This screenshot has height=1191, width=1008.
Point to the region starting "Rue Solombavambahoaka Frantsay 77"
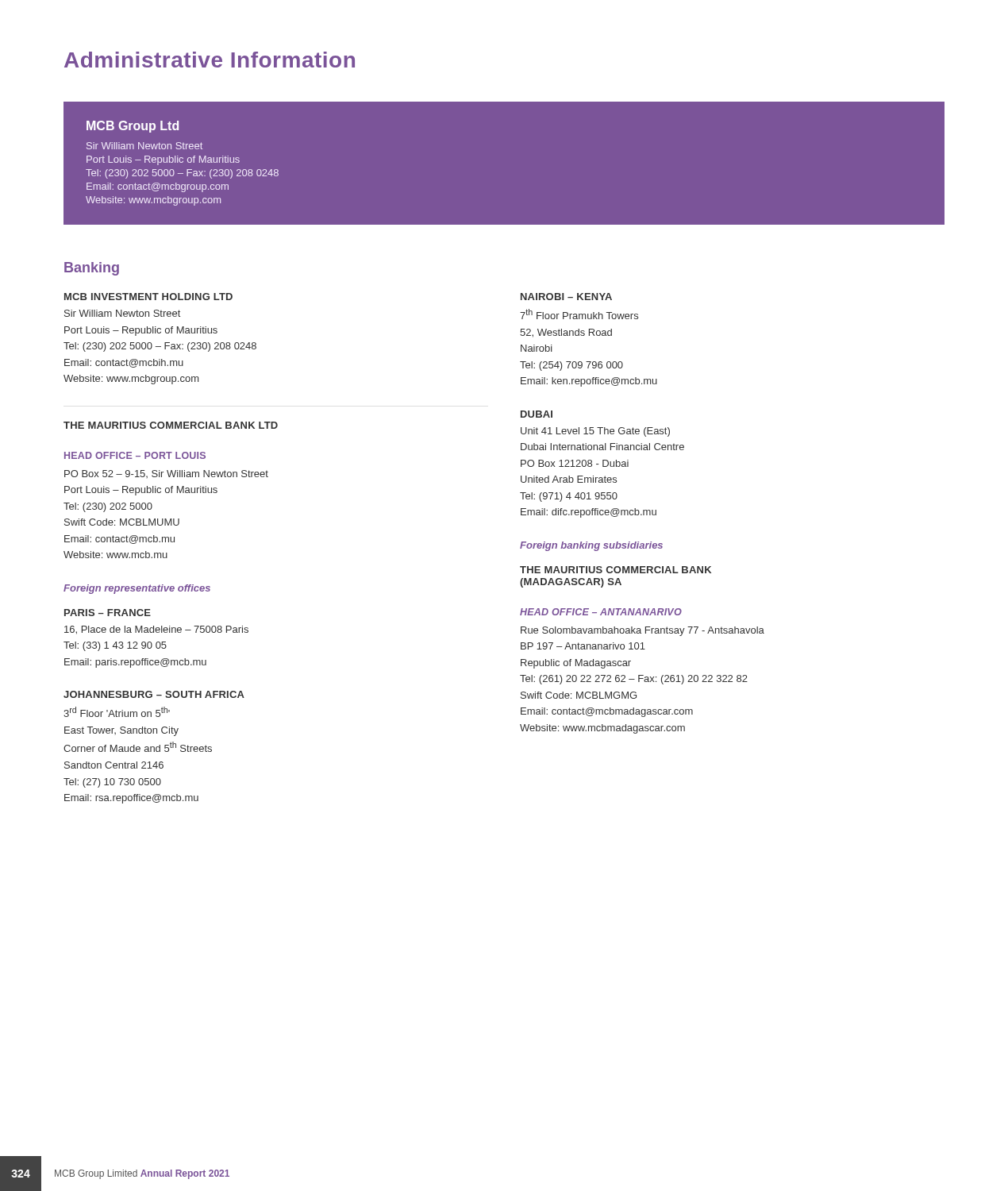pos(732,679)
